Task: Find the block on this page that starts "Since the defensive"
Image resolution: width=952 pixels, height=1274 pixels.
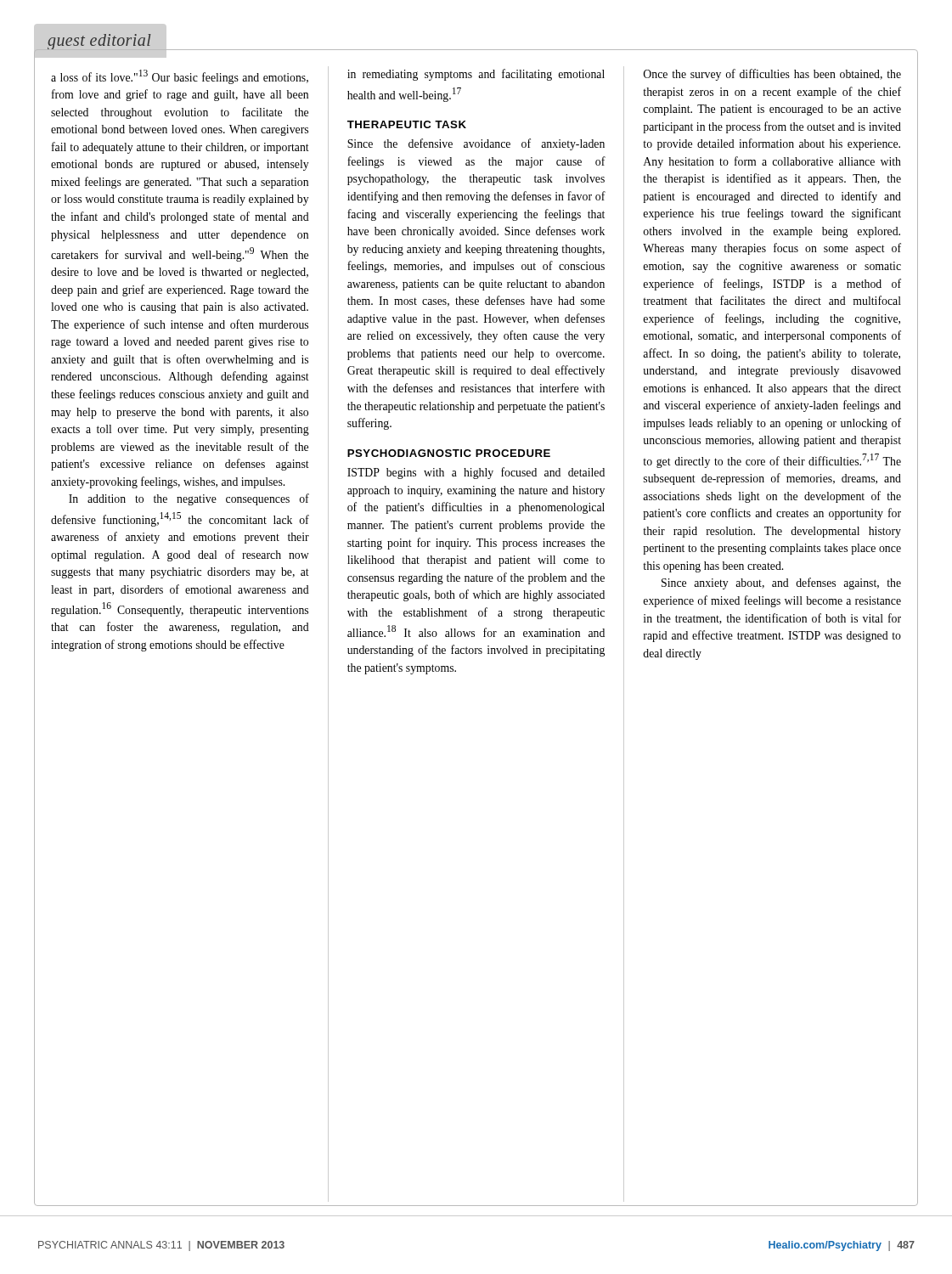Action: pyautogui.click(x=476, y=284)
